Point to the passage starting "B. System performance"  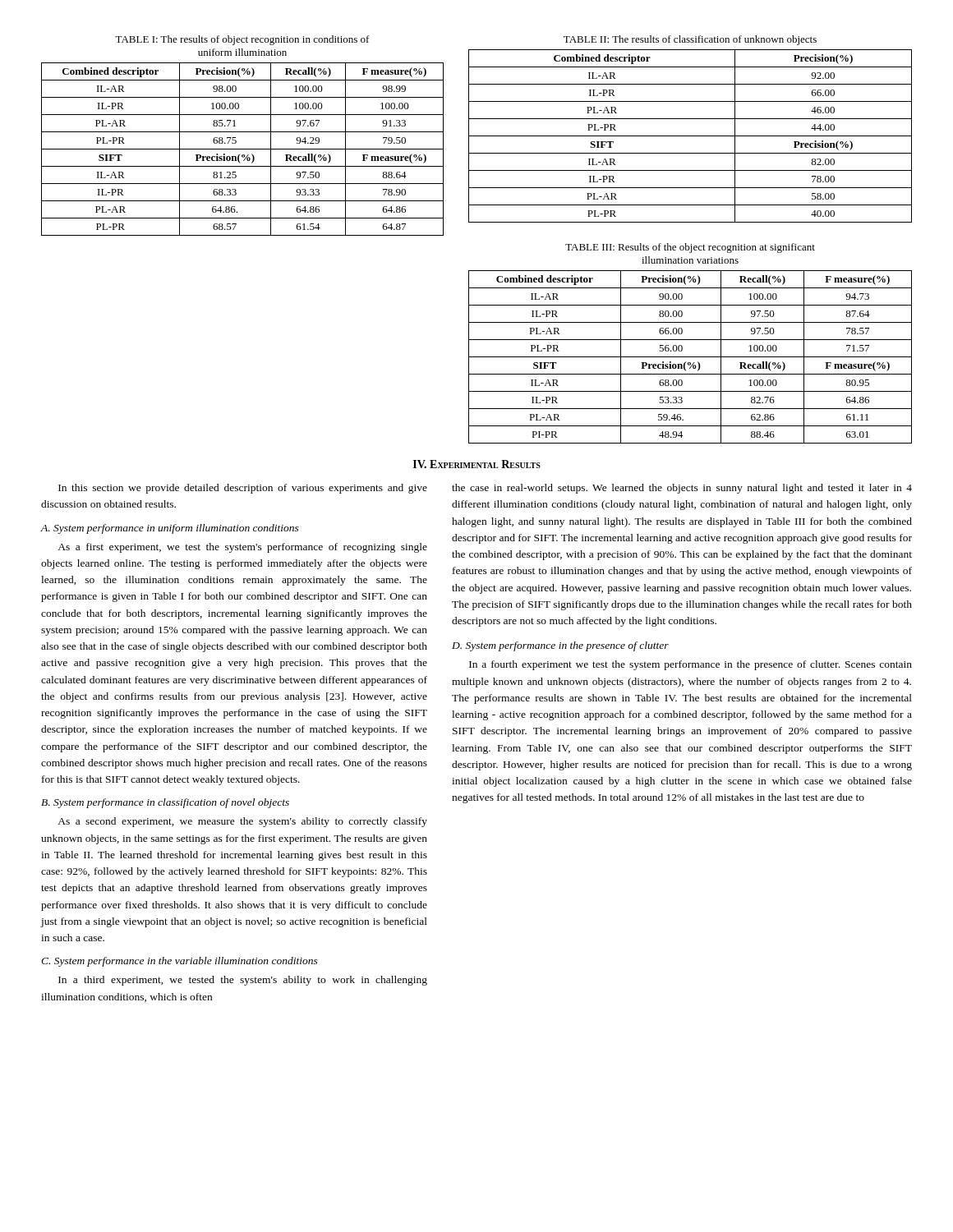165,802
